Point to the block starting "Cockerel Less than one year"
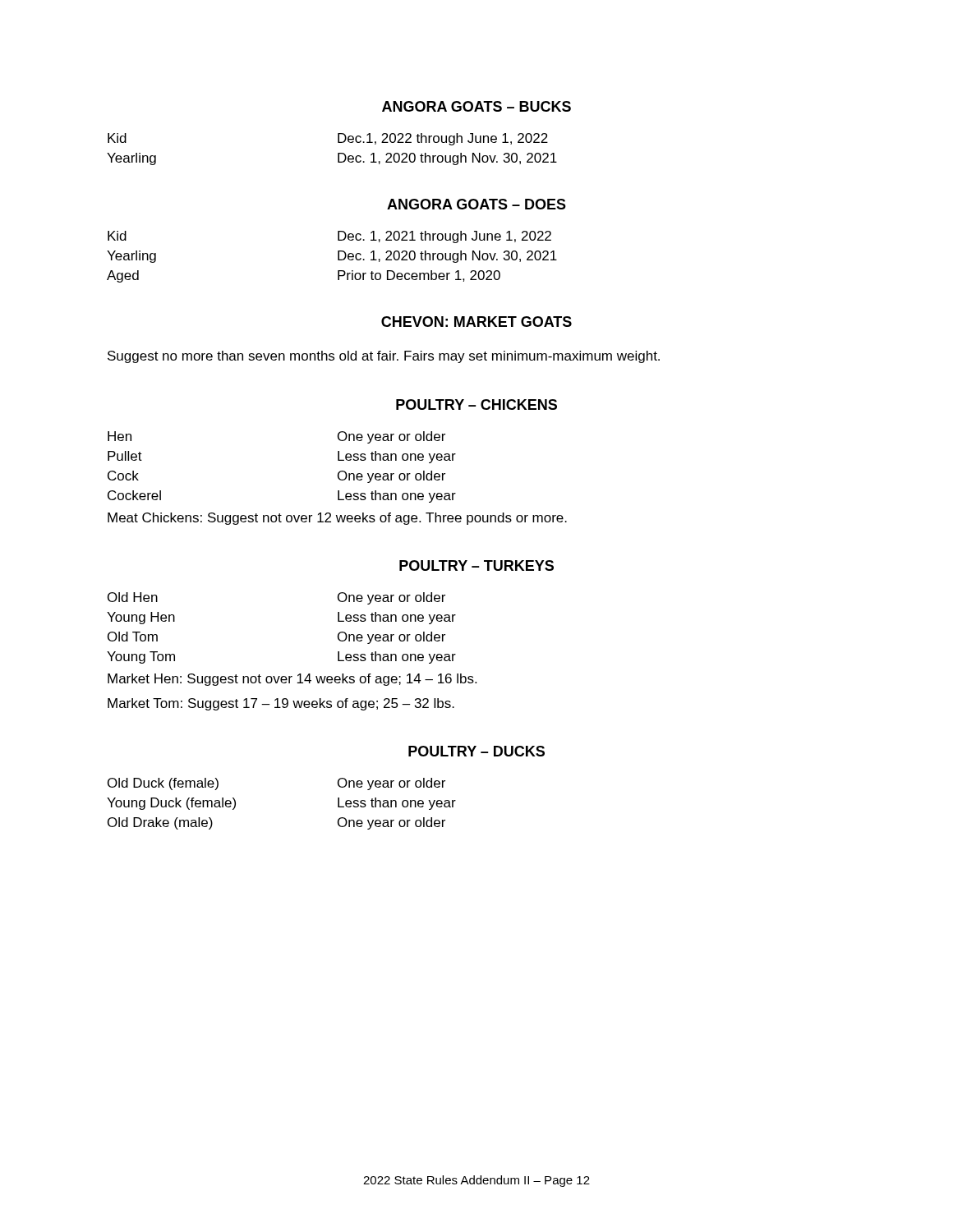This screenshot has width=953, height=1232. click(x=139, y=496)
